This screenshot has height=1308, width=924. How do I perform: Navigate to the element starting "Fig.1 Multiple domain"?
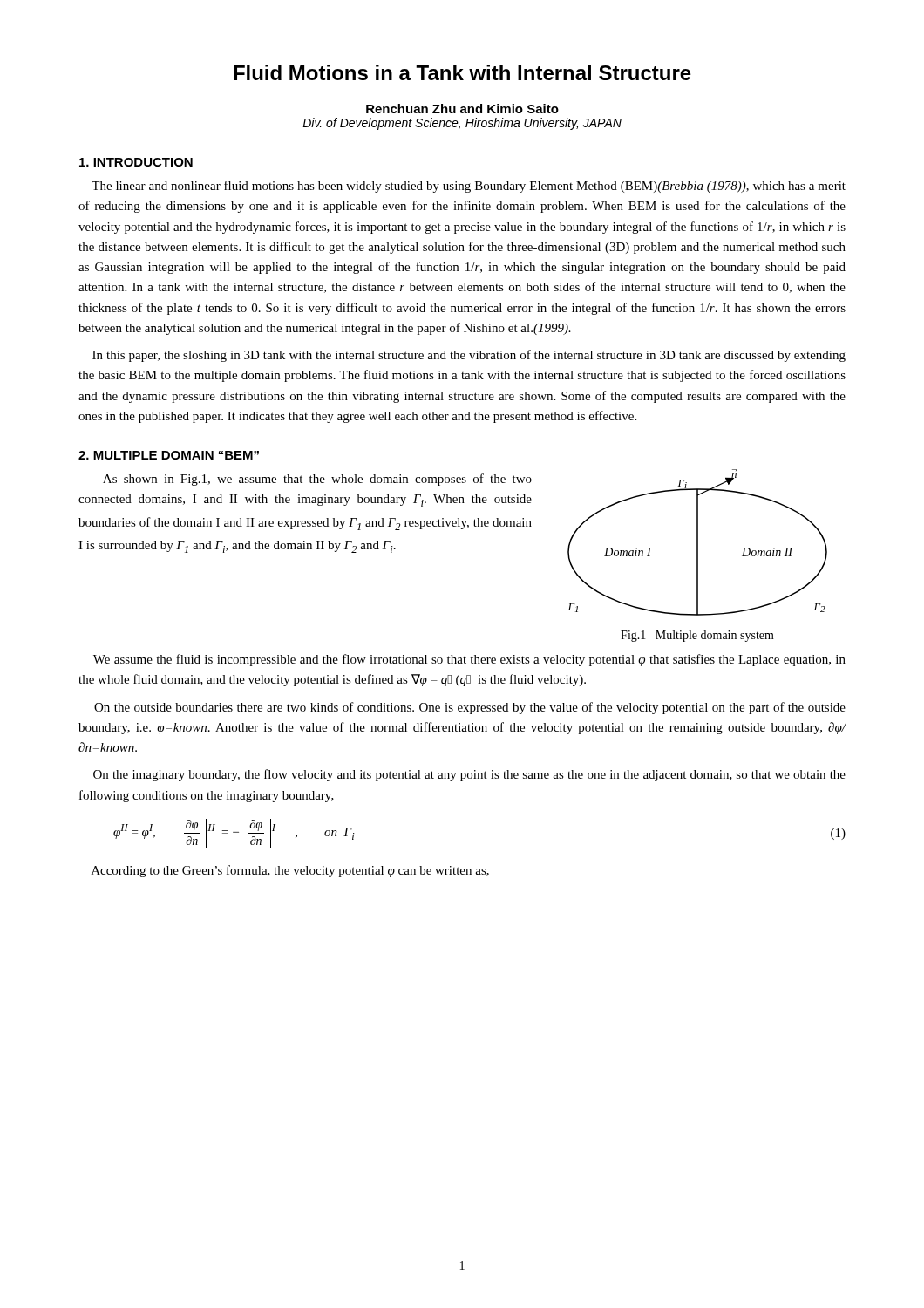[x=697, y=635]
